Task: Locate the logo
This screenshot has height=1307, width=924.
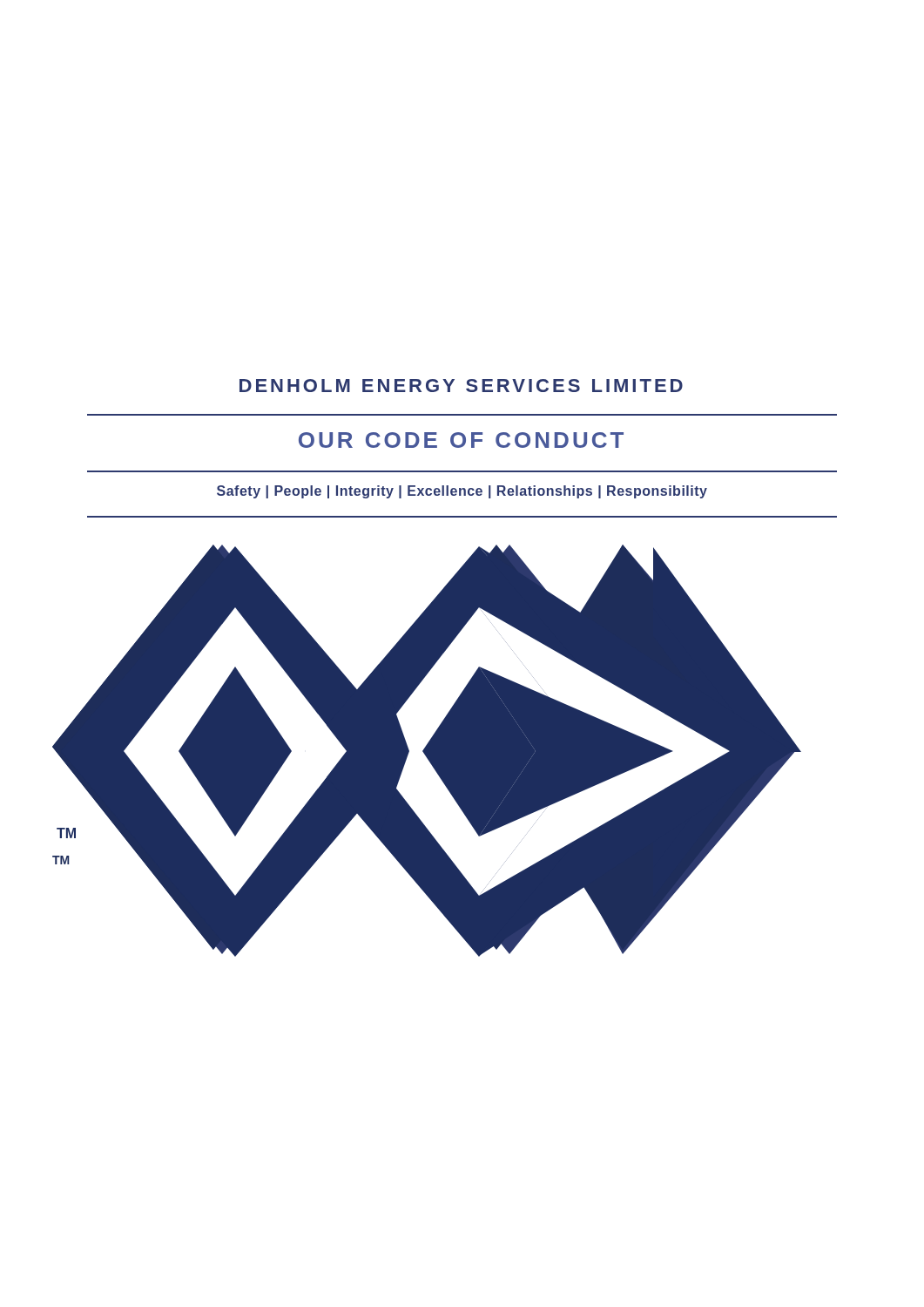Action: [x=427, y=749]
